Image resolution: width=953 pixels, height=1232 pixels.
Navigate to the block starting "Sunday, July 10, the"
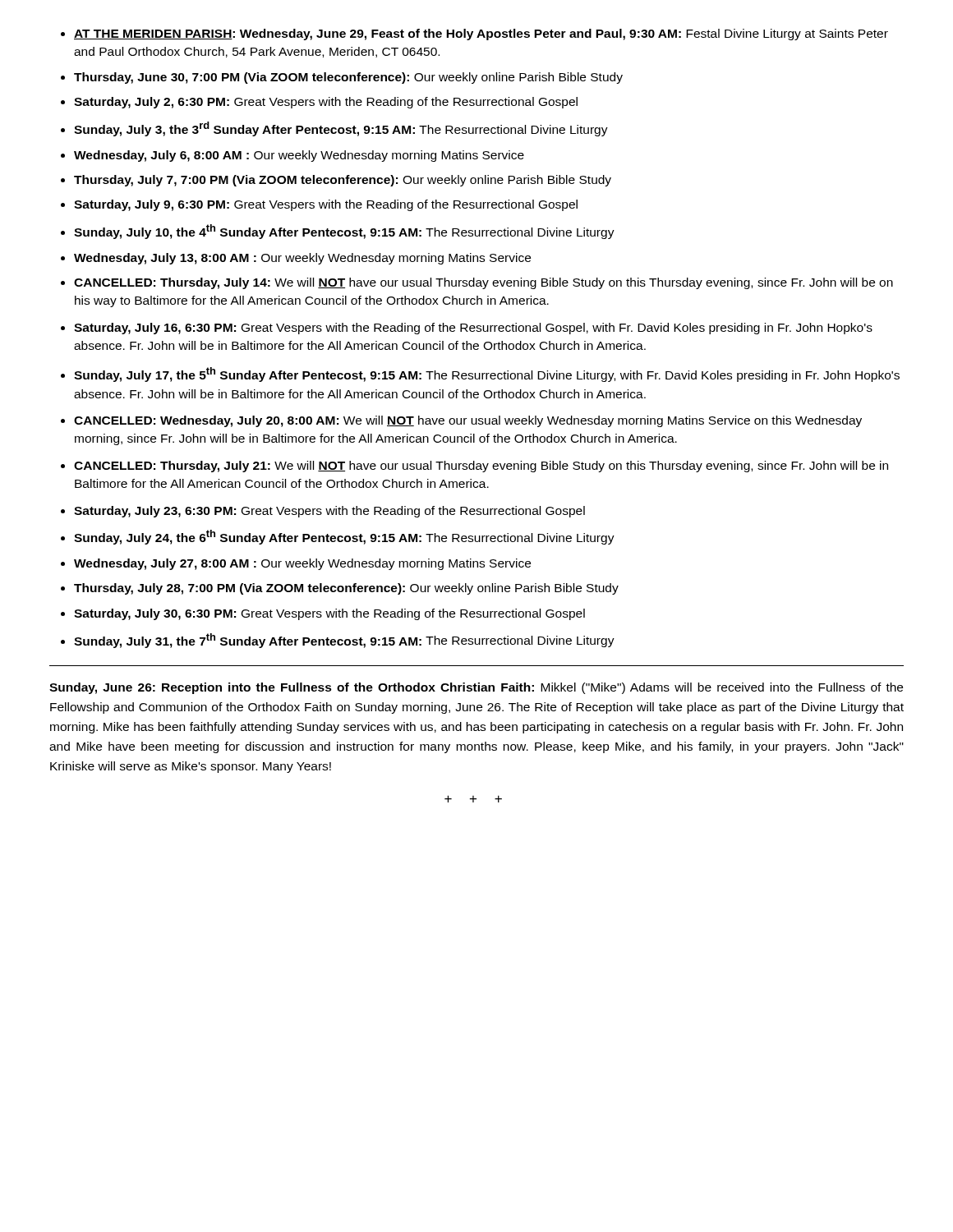click(344, 230)
